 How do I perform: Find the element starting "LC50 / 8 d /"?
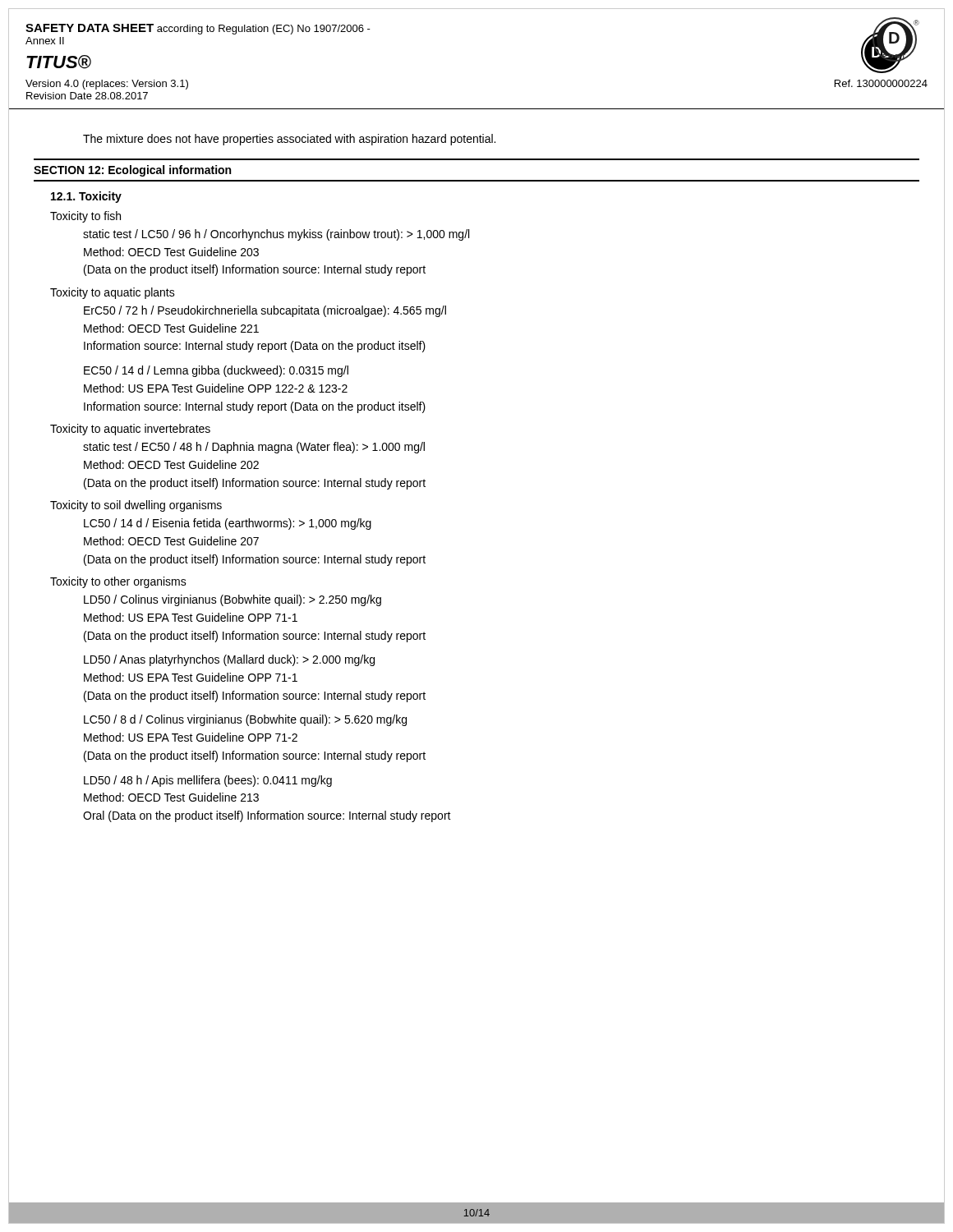point(254,738)
